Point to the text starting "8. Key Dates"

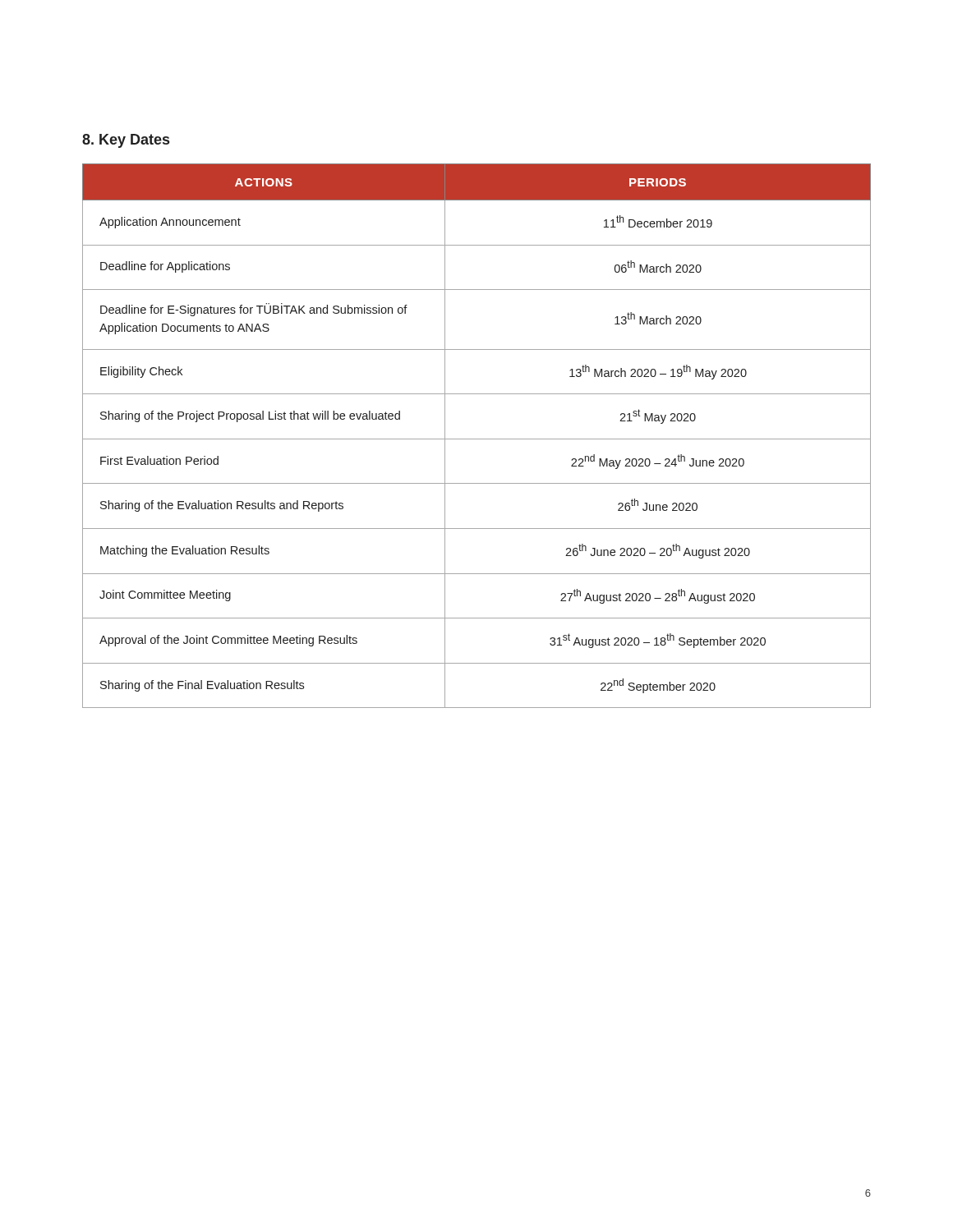pos(126,140)
